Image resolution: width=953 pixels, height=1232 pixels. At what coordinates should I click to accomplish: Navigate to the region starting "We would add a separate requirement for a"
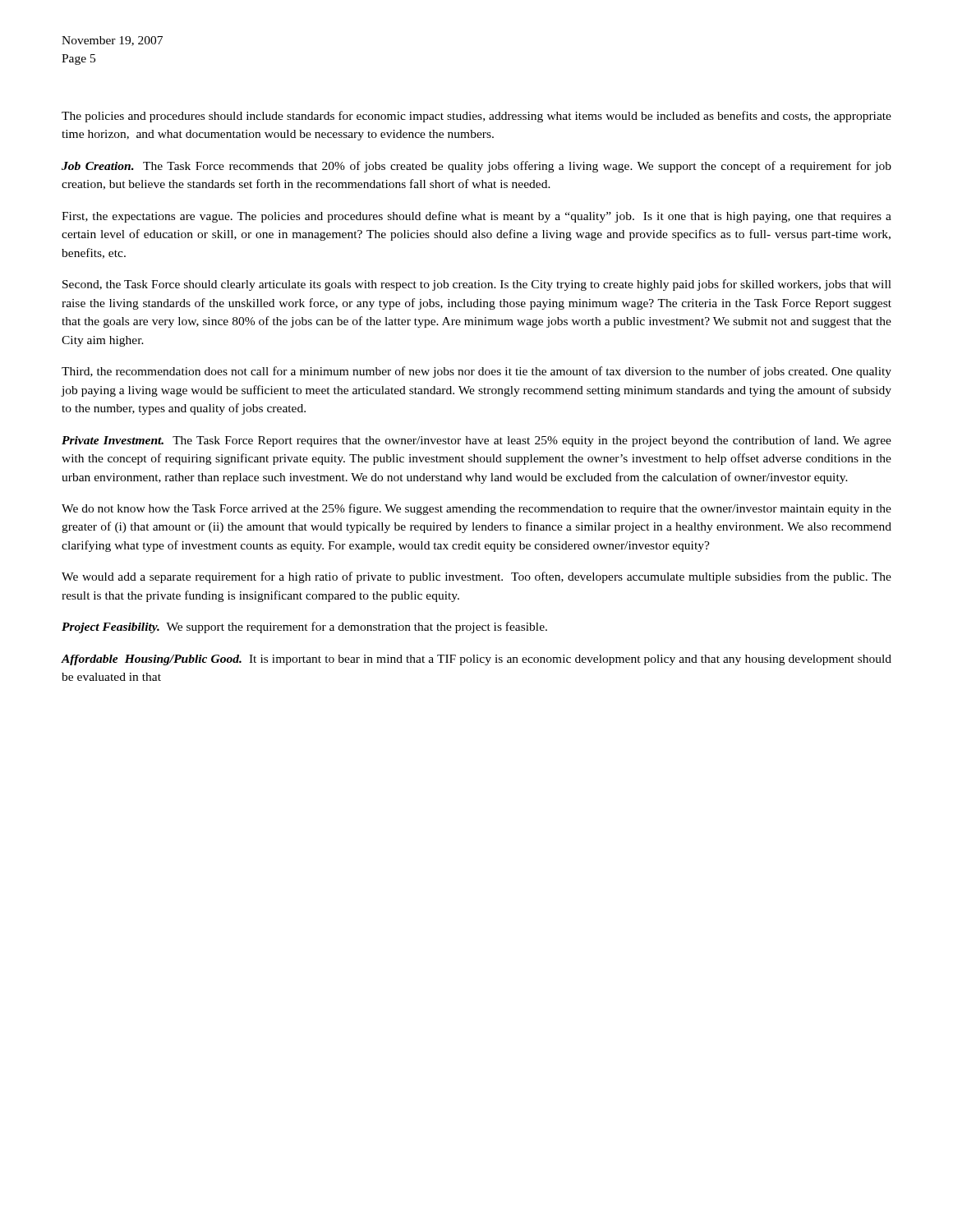(476, 586)
